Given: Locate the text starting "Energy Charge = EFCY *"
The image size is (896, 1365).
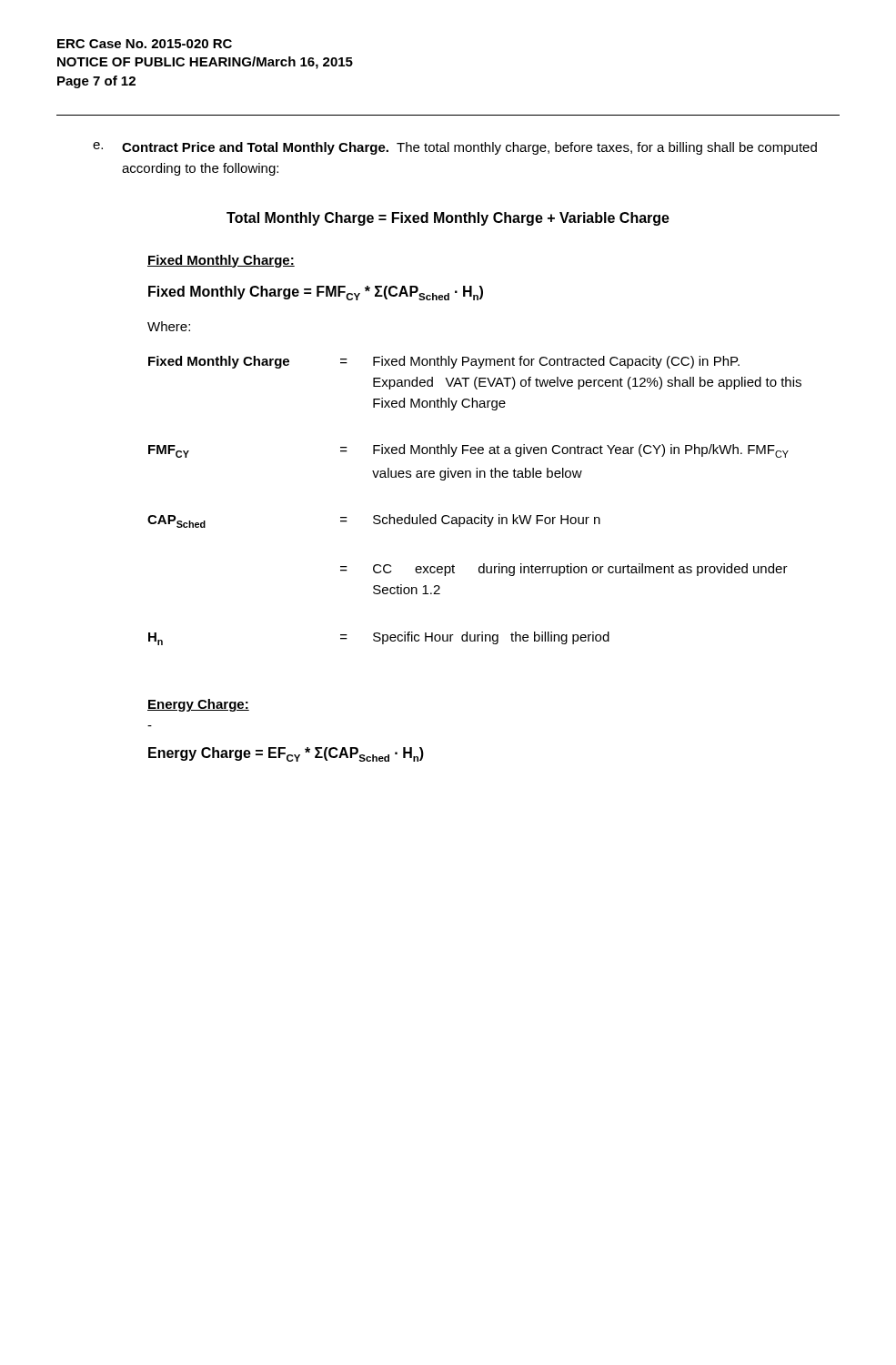Looking at the screenshot, I should [286, 755].
